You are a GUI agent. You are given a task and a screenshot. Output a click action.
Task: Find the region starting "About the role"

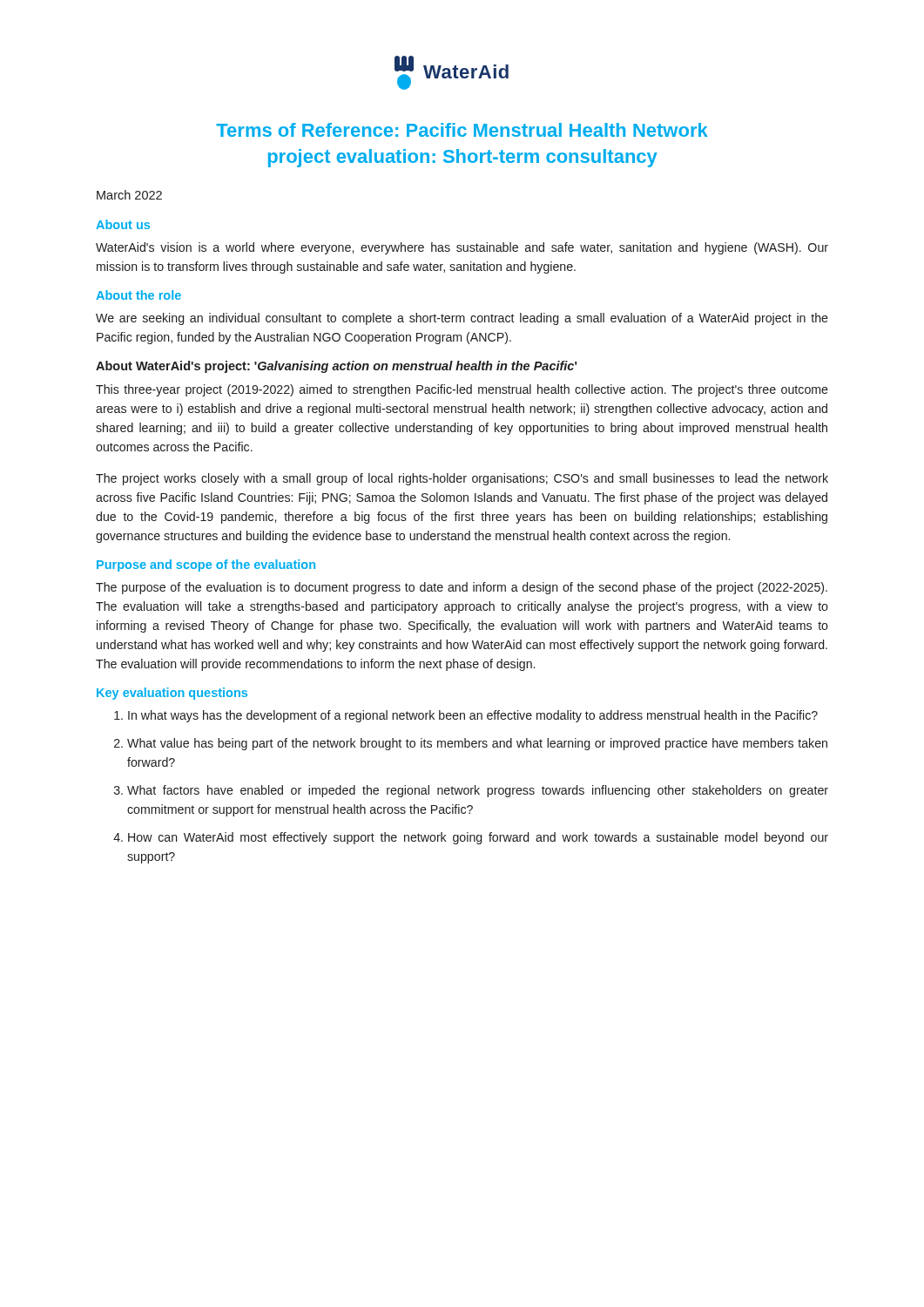tap(139, 296)
